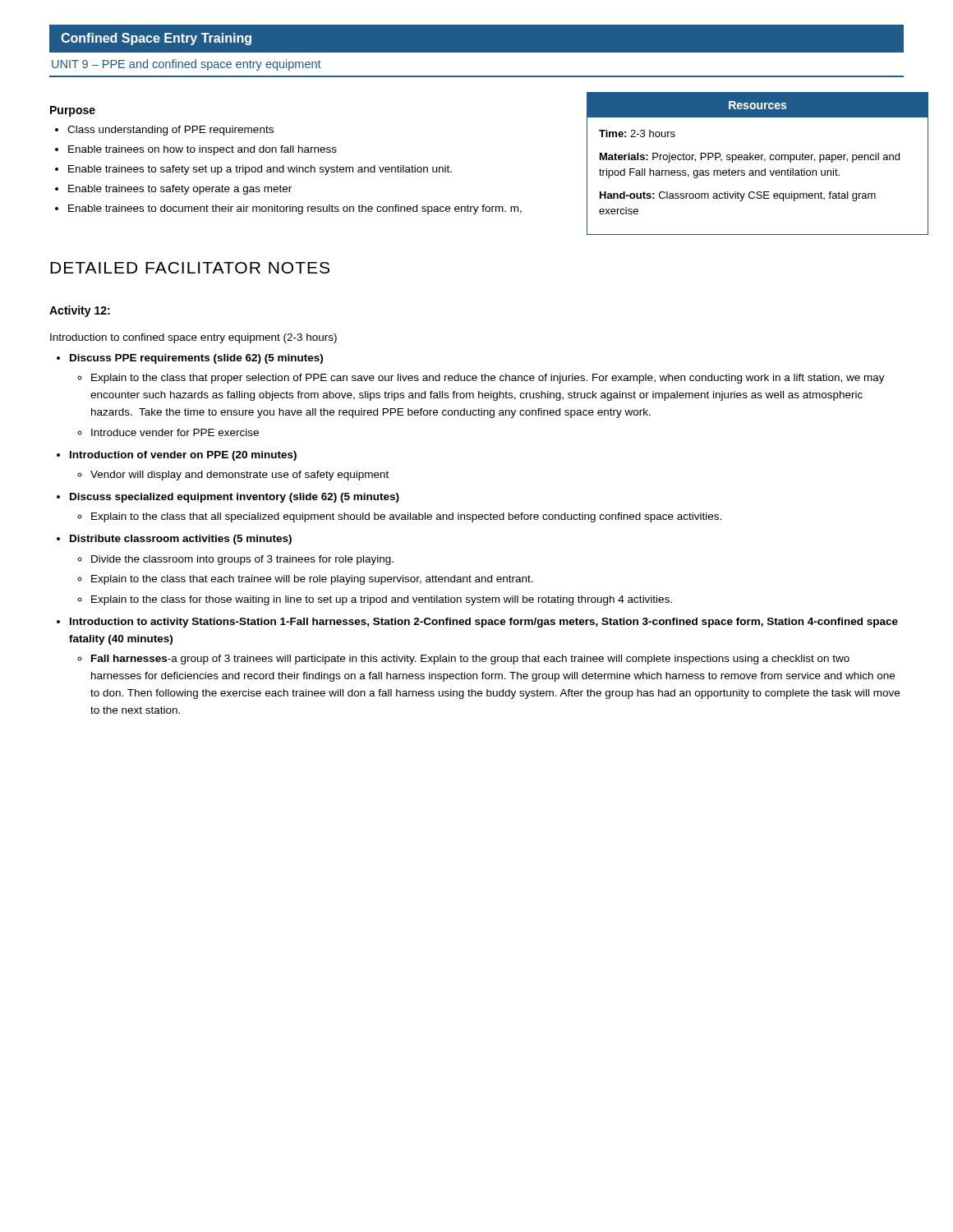The height and width of the screenshot is (1232, 953).
Task: Click on the element starting "Introduction to activity Stations-Station"
Action: point(486,667)
